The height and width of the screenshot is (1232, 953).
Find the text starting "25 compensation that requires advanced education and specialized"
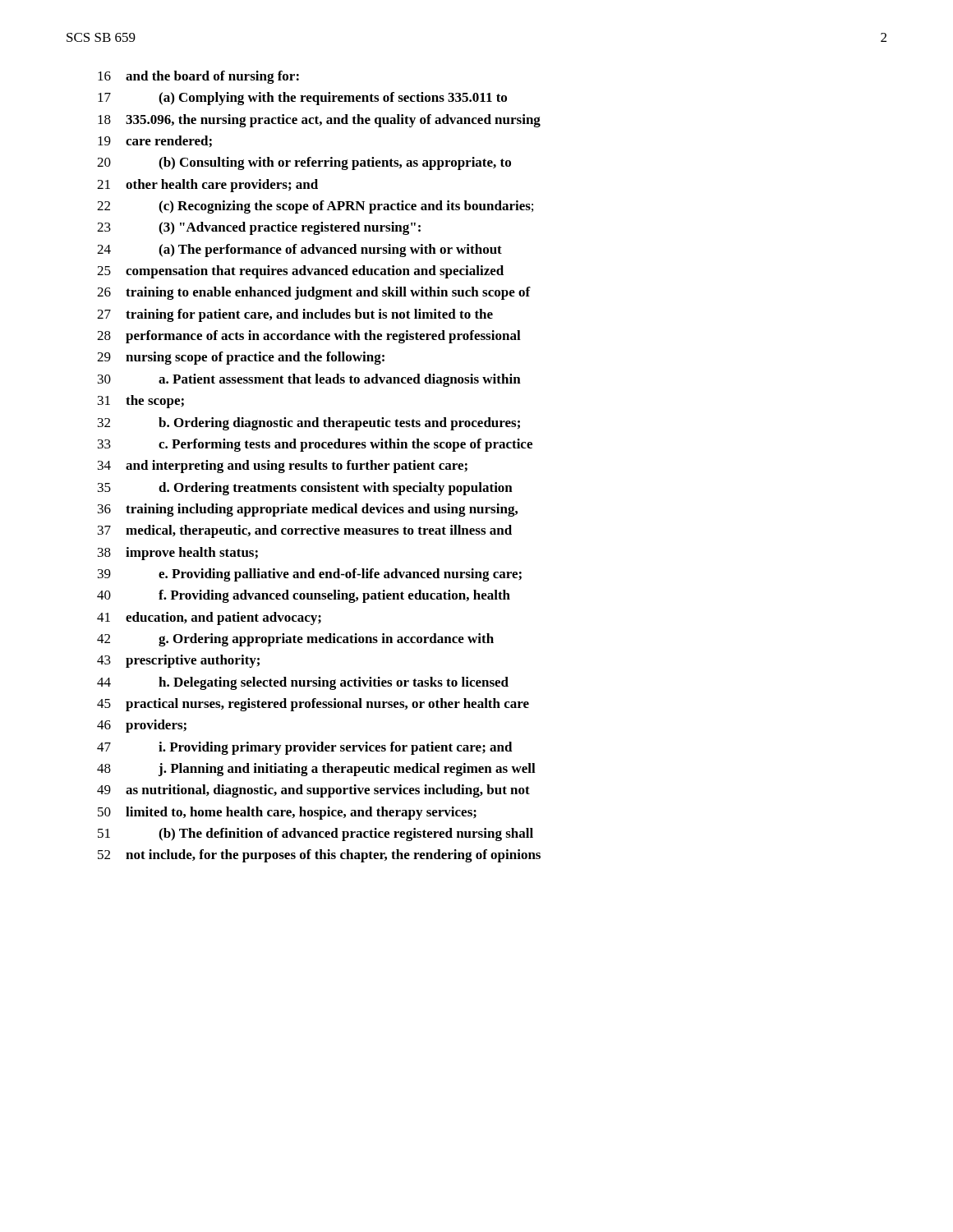click(476, 271)
